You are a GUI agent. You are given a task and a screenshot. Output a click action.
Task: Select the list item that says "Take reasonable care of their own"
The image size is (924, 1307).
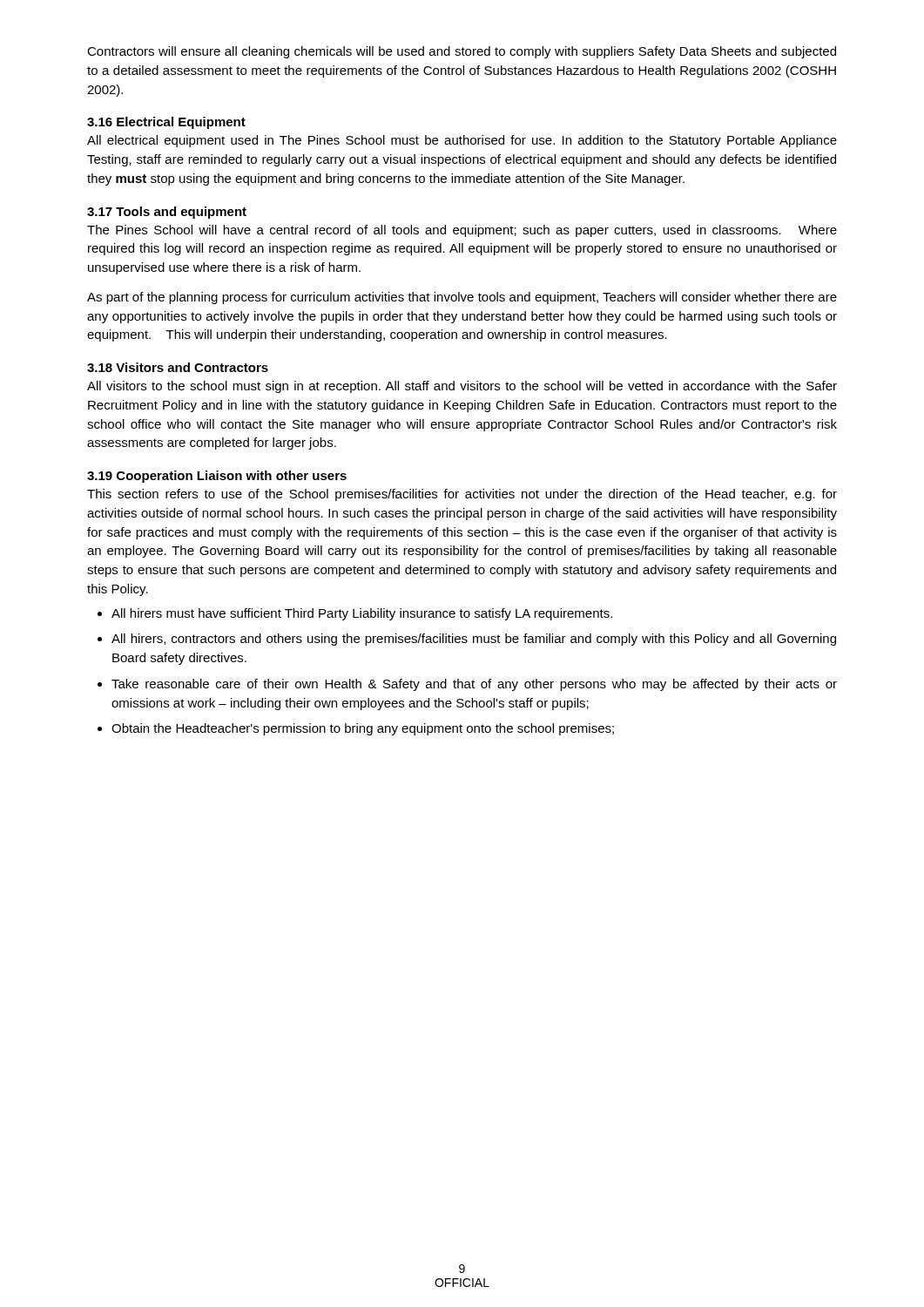[474, 693]
